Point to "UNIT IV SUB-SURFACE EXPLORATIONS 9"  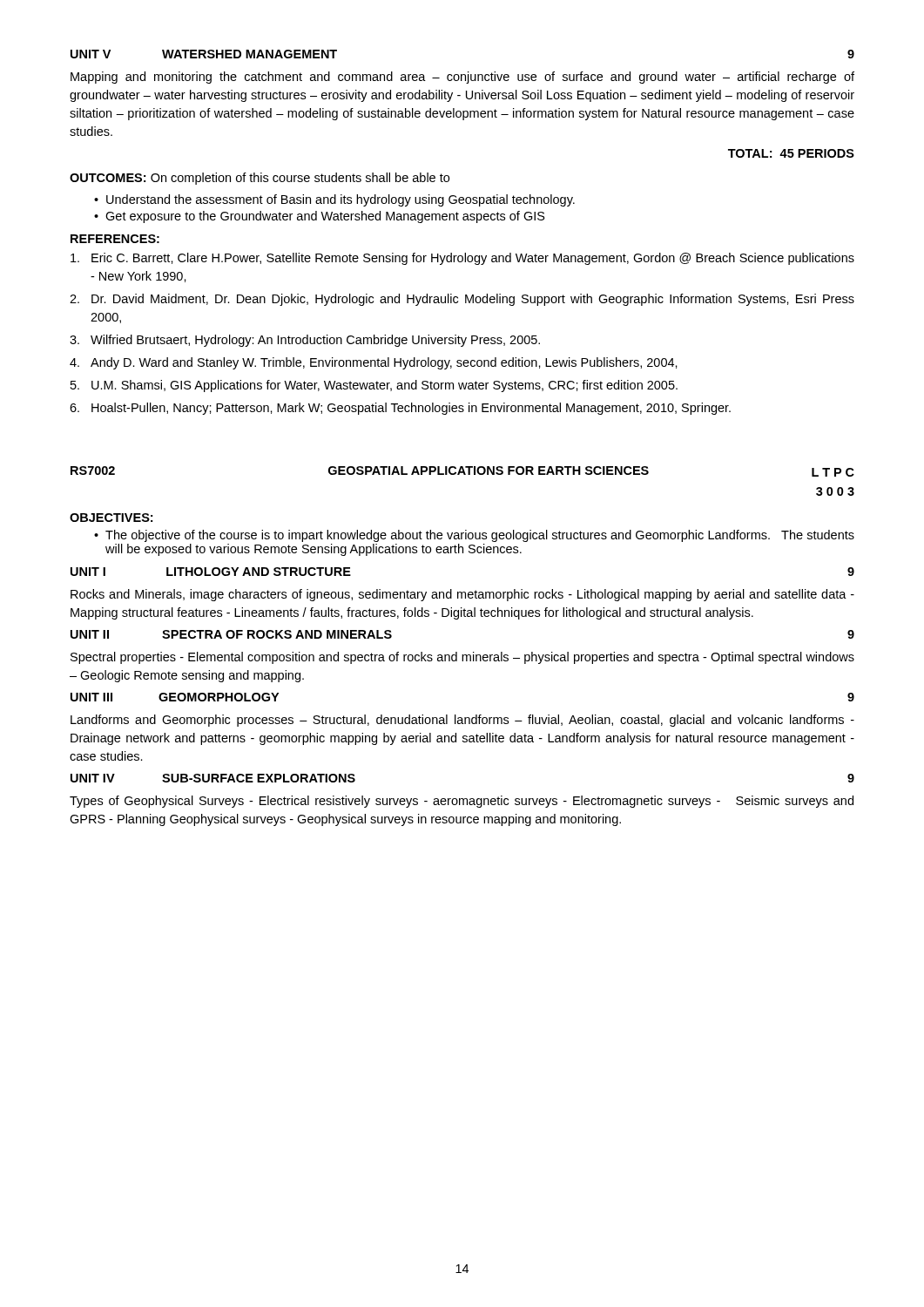95,778
